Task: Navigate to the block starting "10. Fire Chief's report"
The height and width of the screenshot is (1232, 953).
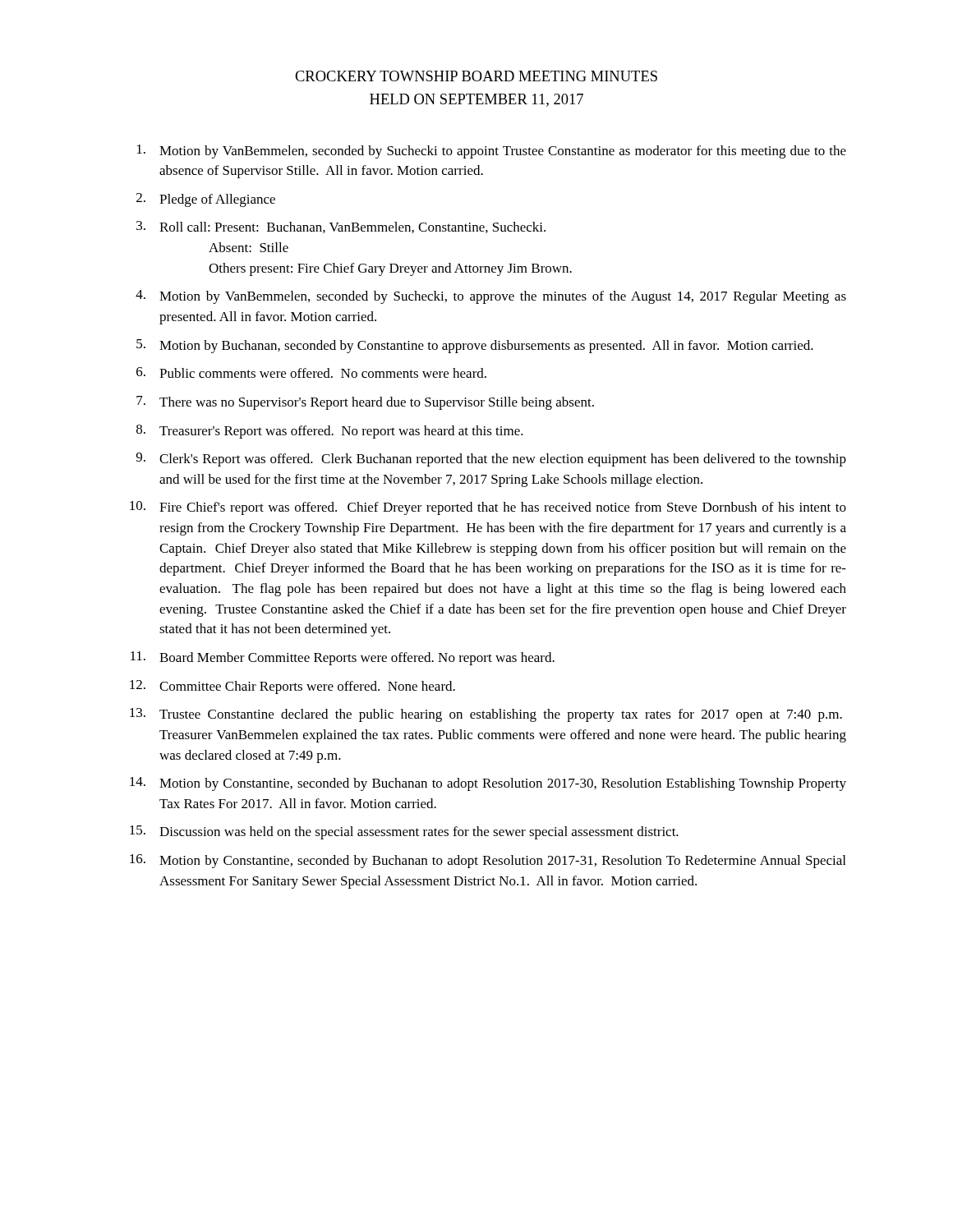Action: point(476,569)
